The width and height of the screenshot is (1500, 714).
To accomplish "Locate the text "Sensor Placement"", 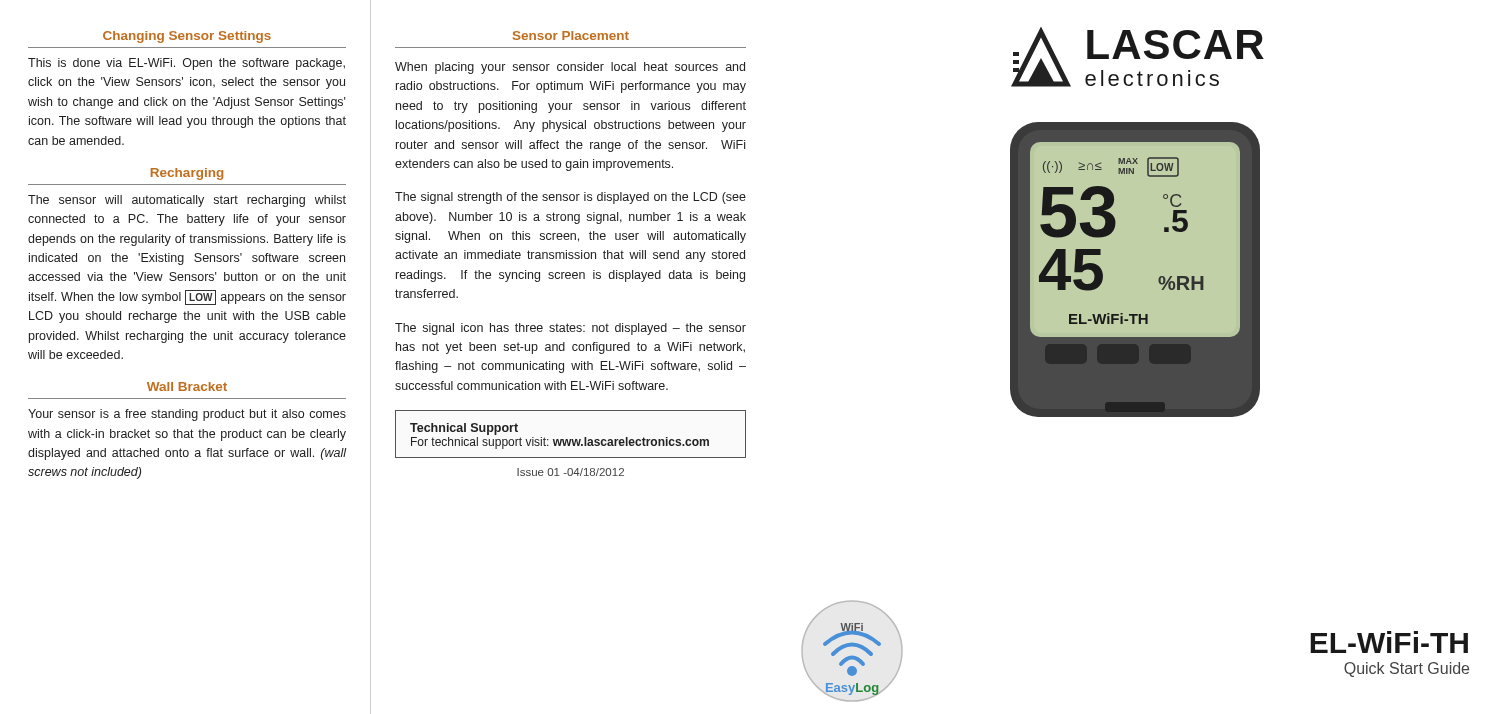I will pos(570,38).
